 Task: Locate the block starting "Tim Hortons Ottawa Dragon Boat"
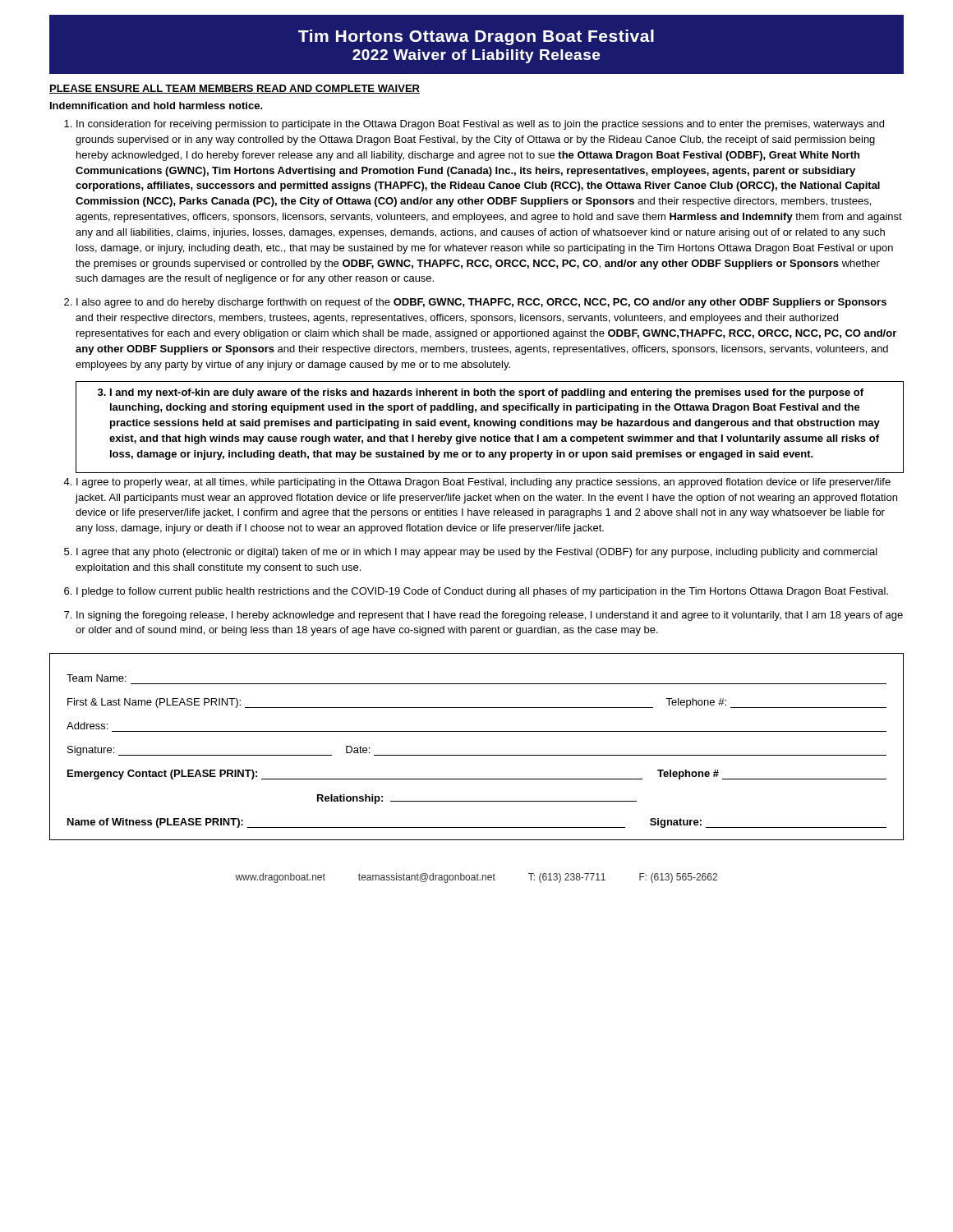click(476, 45)
